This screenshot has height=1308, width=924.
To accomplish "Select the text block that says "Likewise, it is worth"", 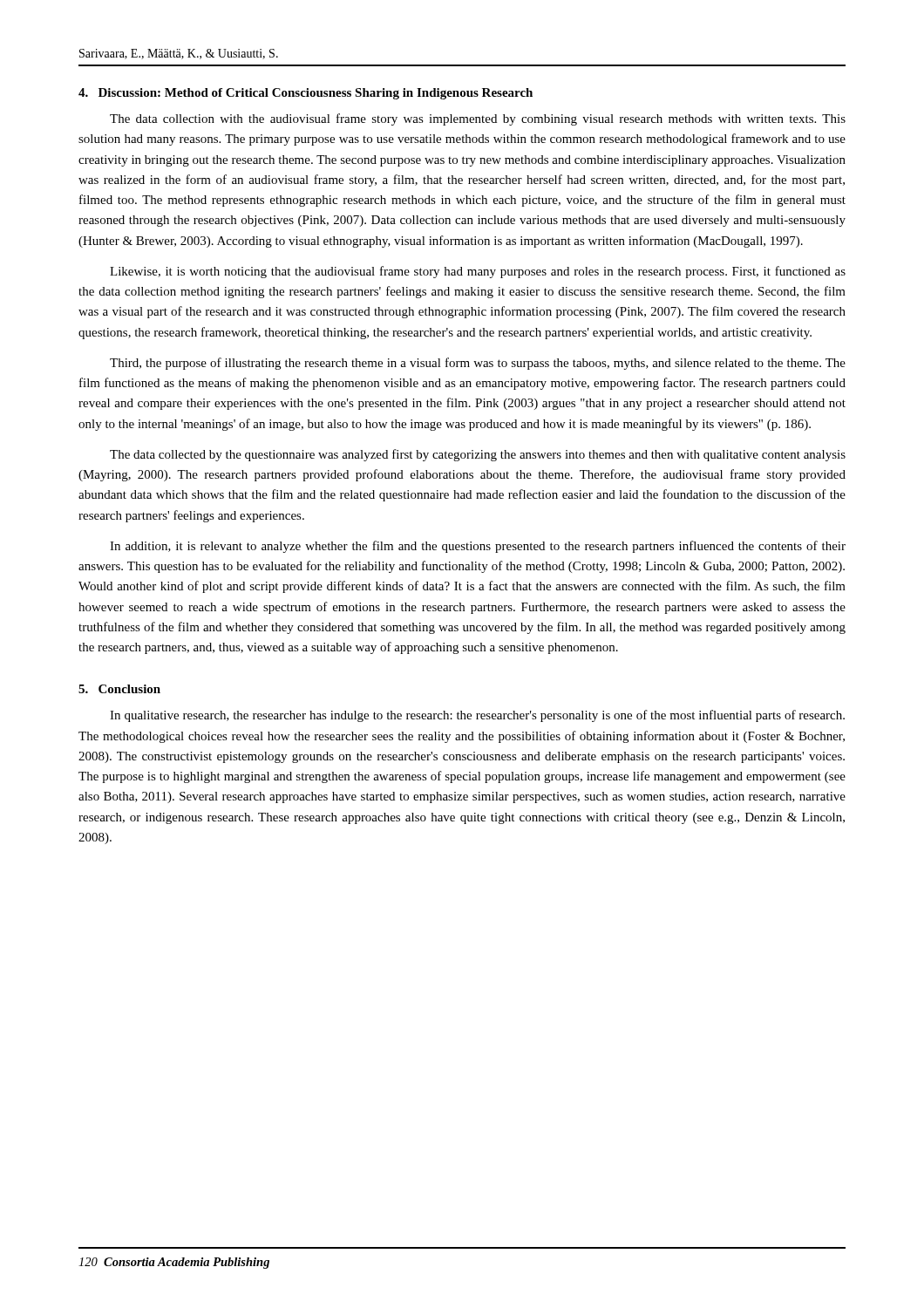I will 462,301.
